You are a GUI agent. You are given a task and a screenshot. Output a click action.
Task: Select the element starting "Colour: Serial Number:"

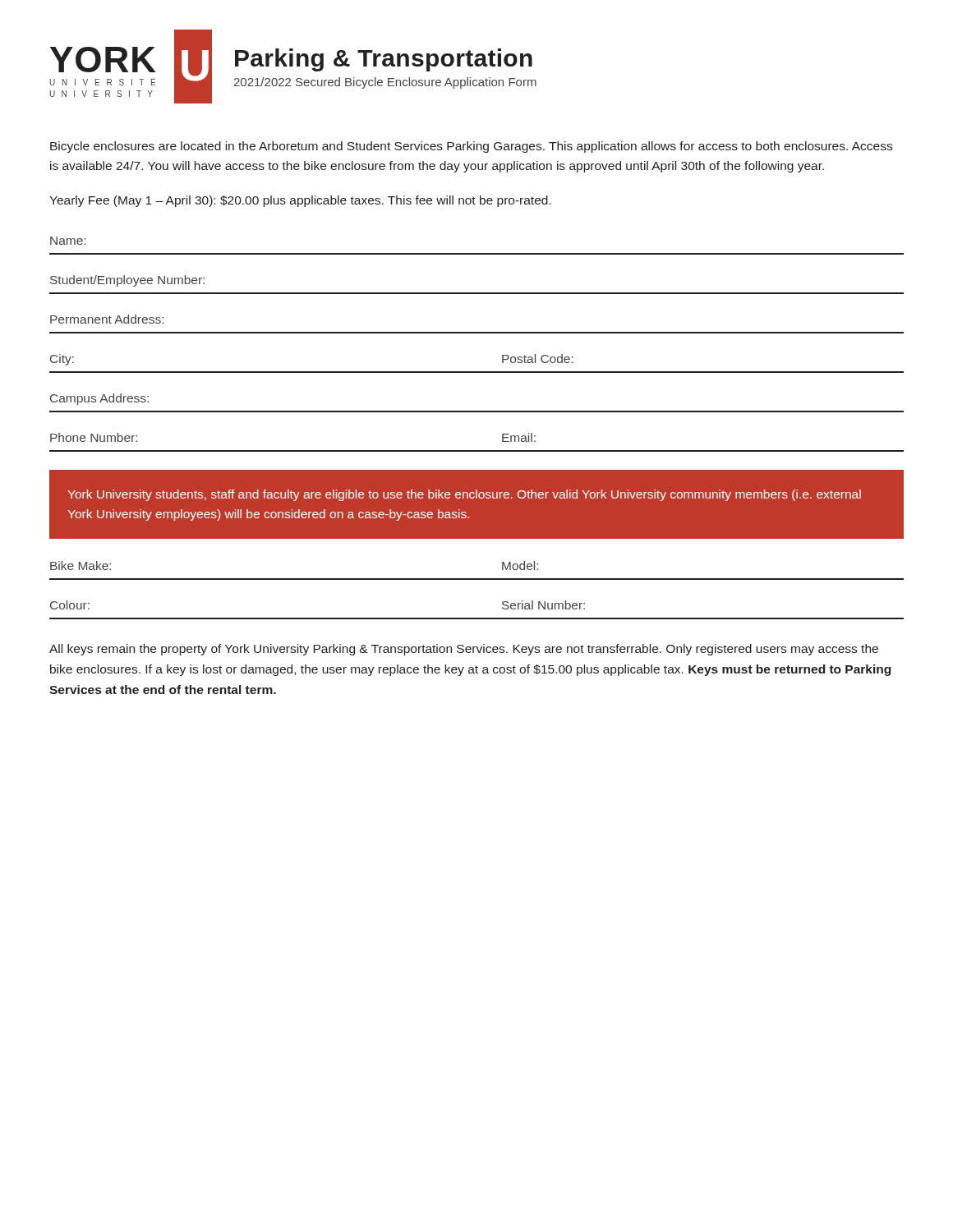[71, 604]
